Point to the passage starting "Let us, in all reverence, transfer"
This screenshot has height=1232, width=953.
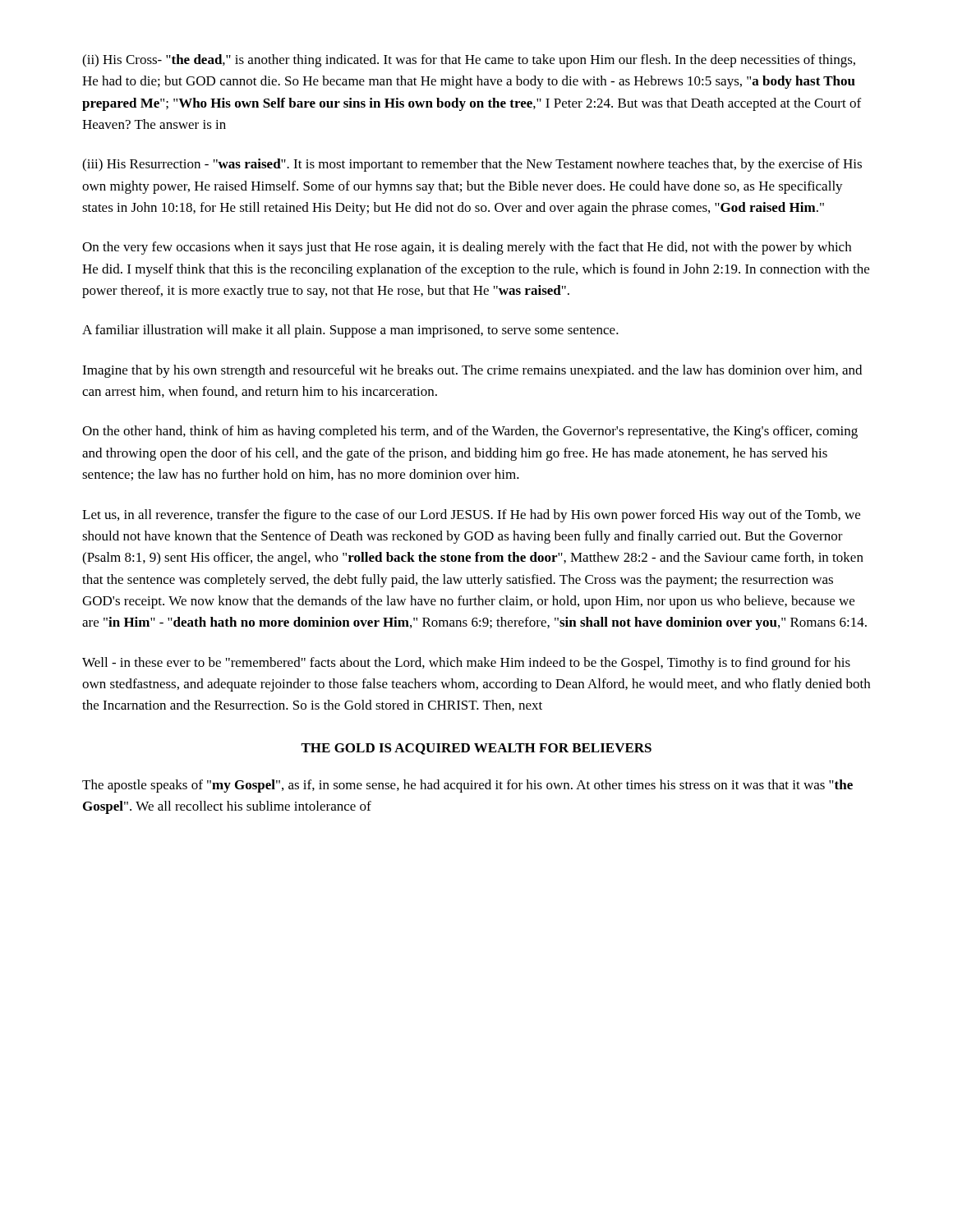[475, 568]
